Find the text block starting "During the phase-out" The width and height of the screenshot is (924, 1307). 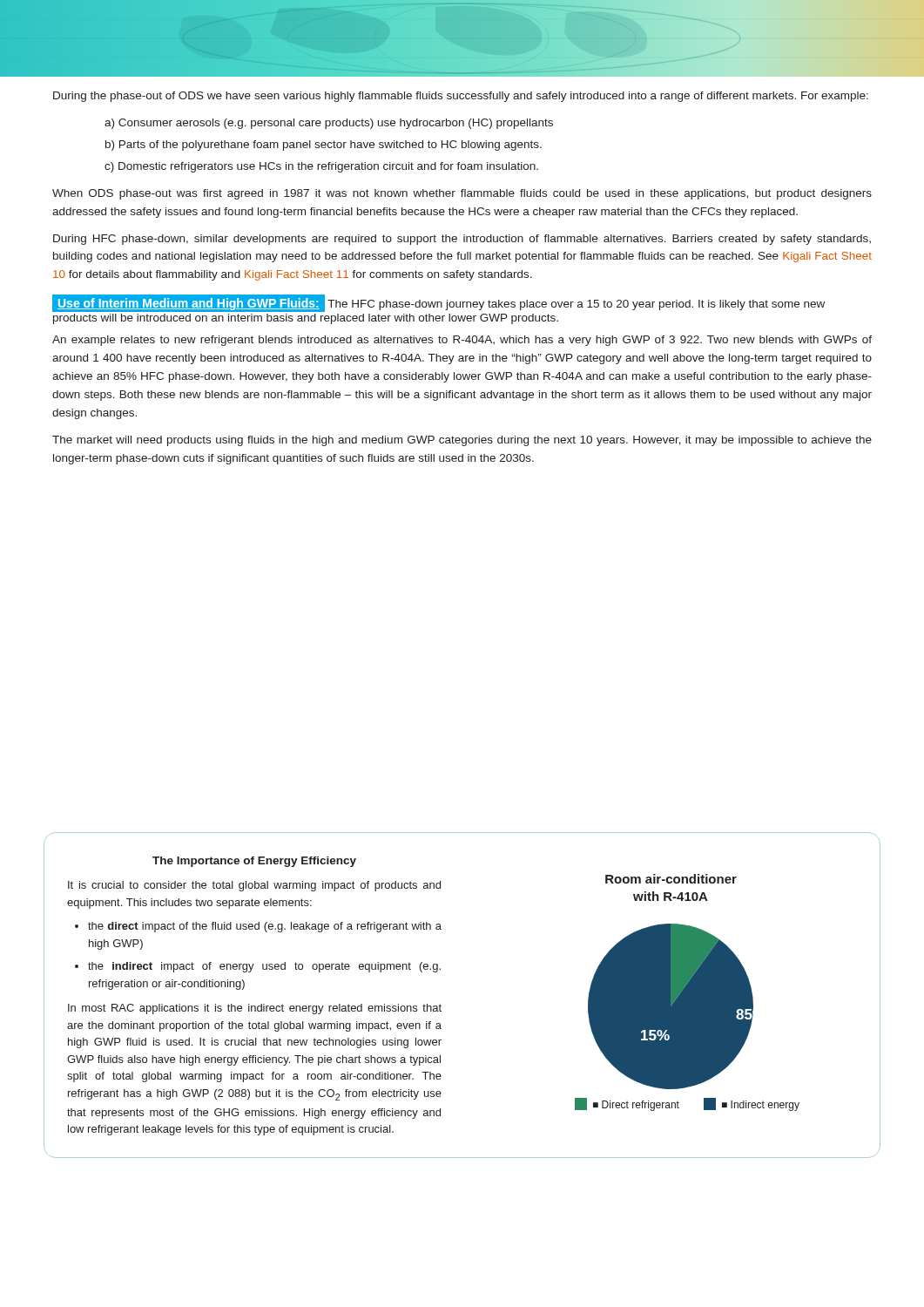pyautogui.click(x=461, y=95)
